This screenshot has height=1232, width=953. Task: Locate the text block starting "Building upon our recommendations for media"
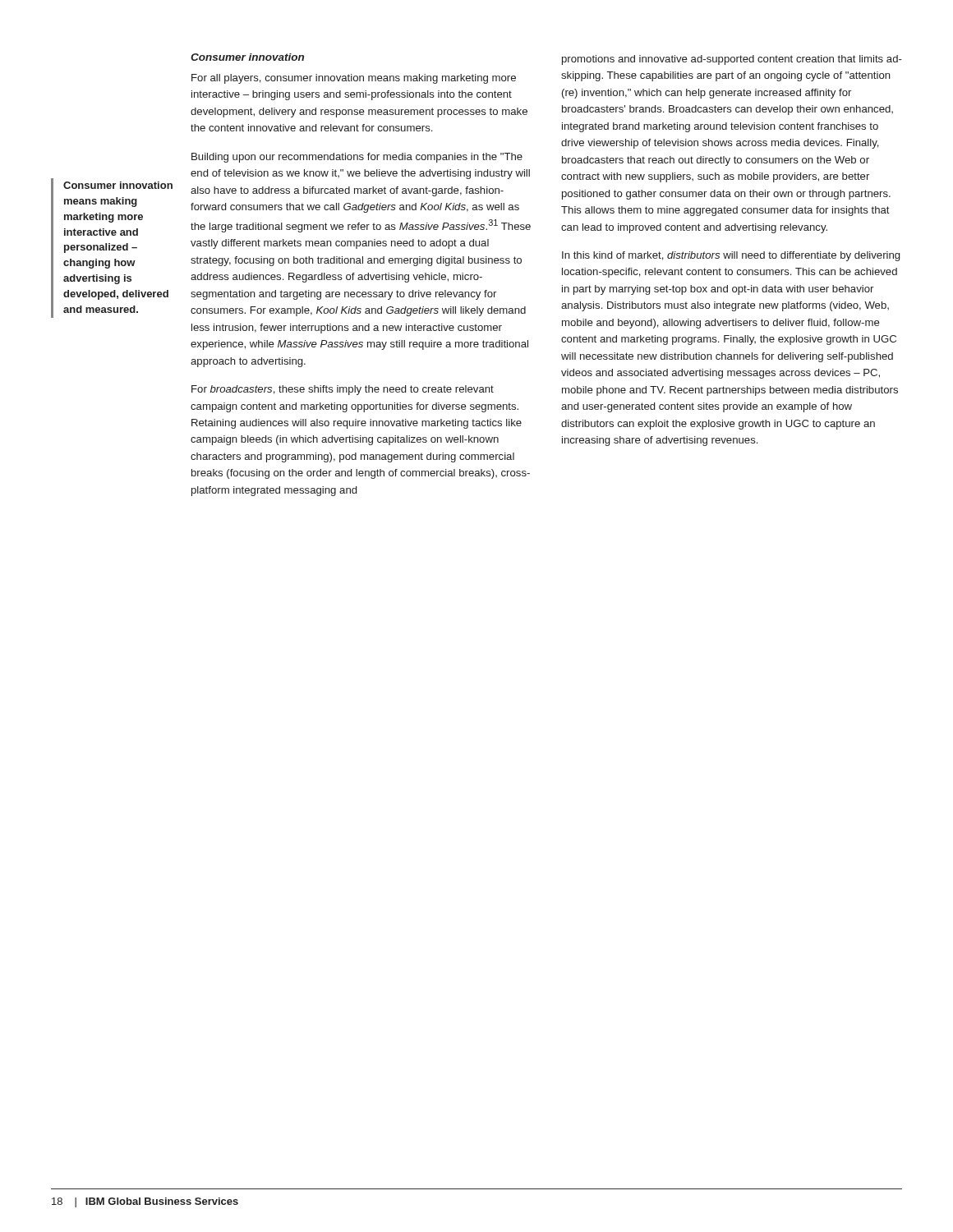361,259
